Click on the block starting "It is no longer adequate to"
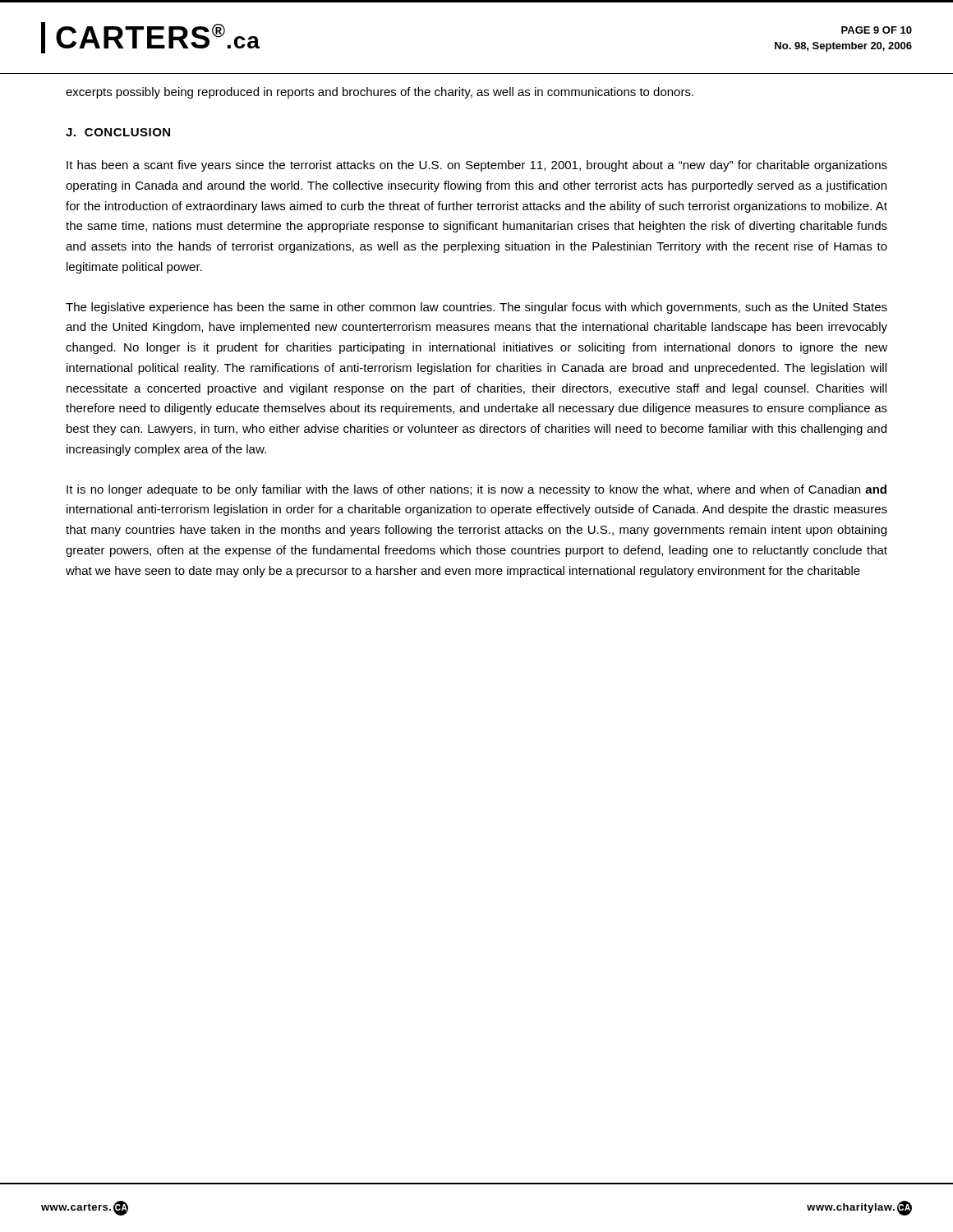The height and width of the screenshot is (1232, 953). point(476,529)
